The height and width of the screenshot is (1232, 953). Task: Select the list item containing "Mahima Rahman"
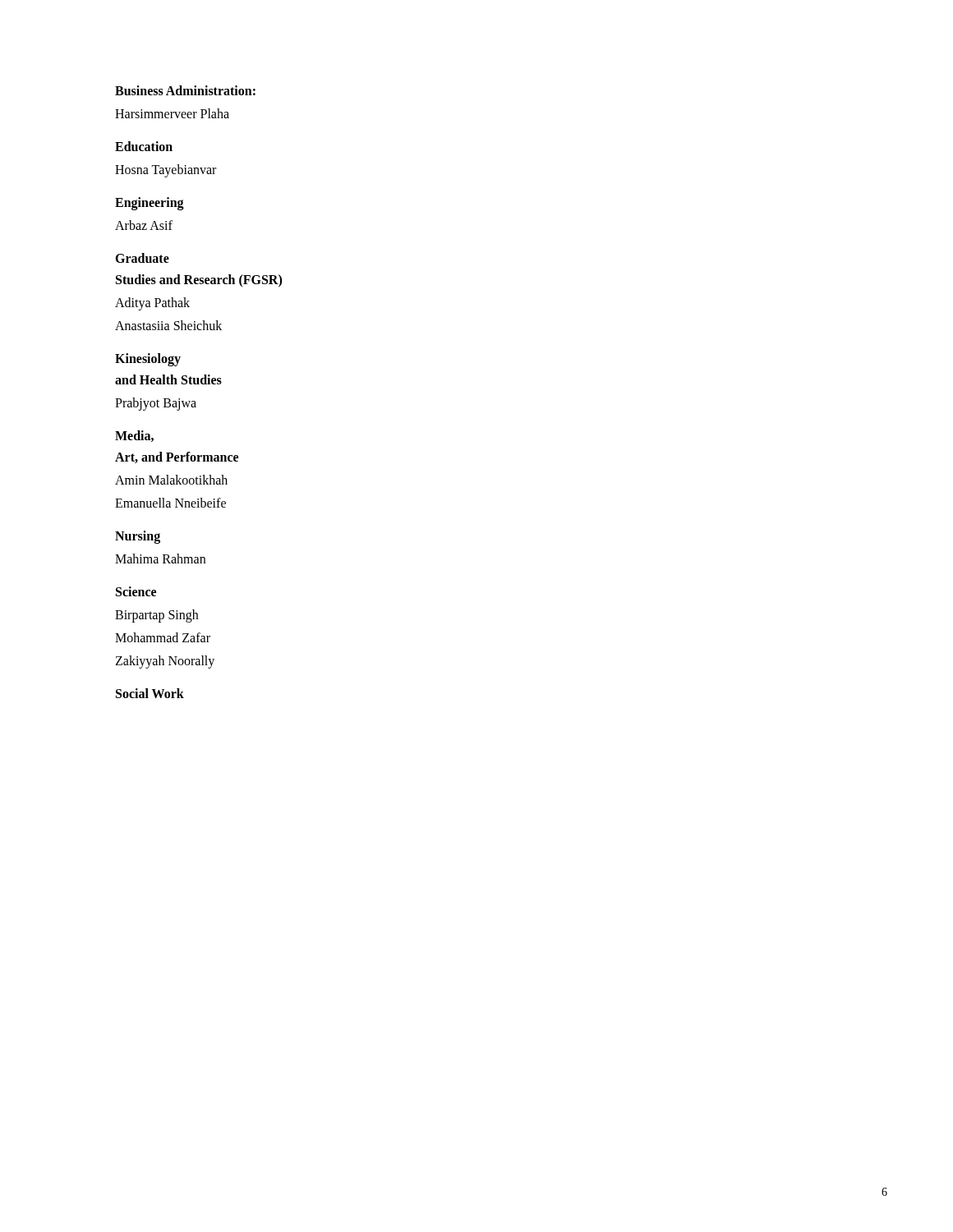click(160, 559)
